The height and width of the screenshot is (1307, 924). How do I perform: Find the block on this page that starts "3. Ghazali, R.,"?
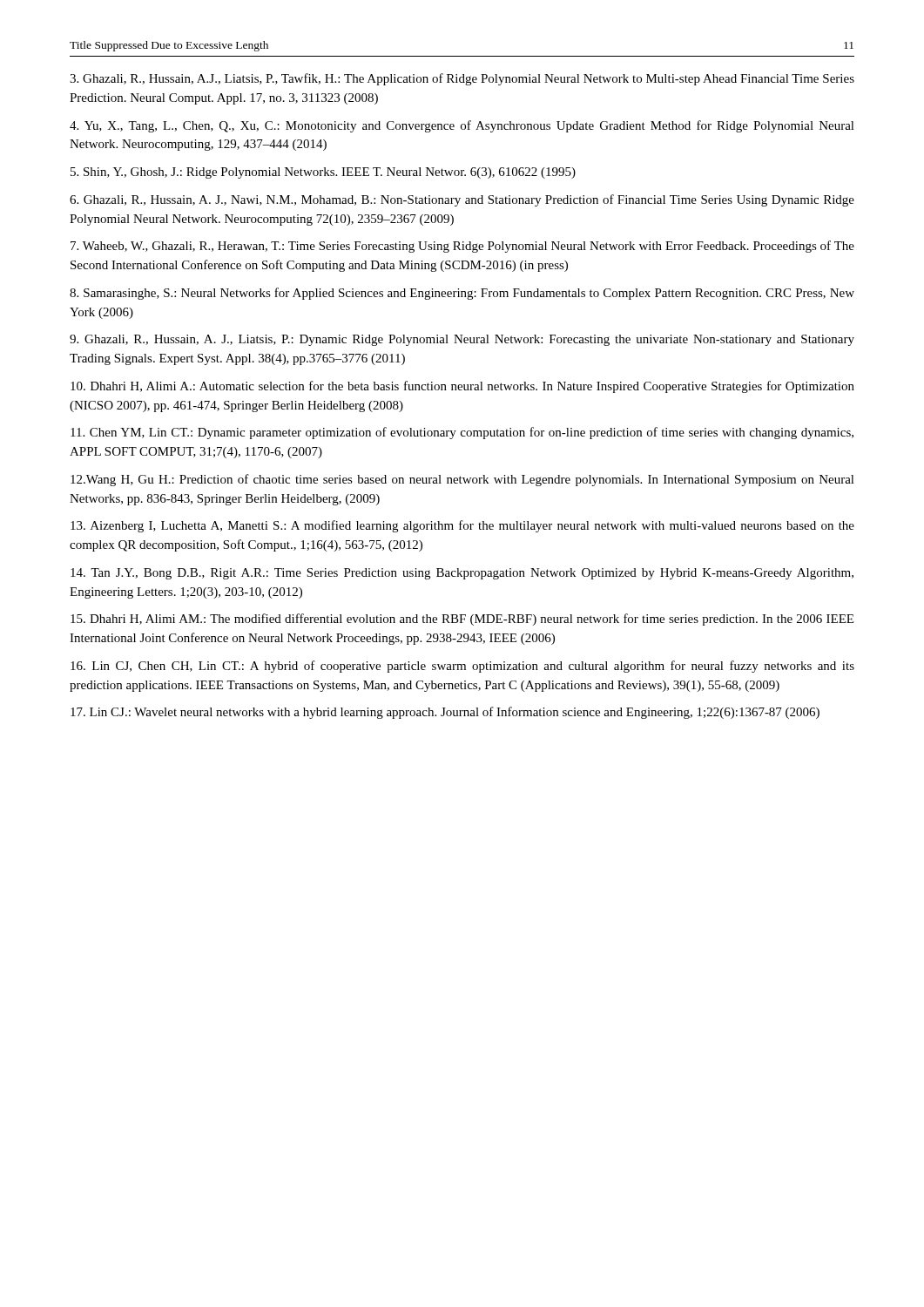pyautogui.click(x=462, y=88)
